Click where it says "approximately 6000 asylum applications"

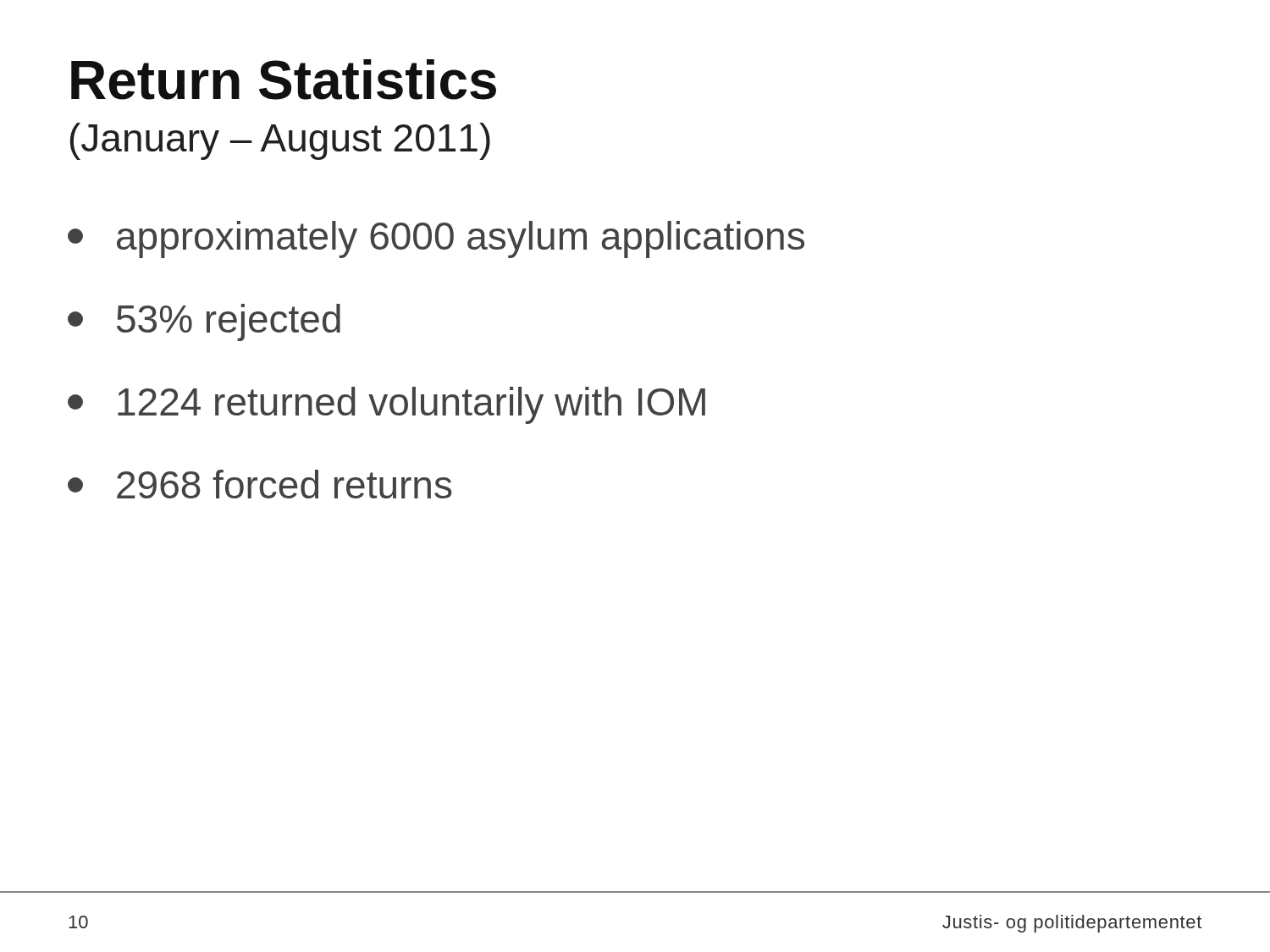(437, 236)
